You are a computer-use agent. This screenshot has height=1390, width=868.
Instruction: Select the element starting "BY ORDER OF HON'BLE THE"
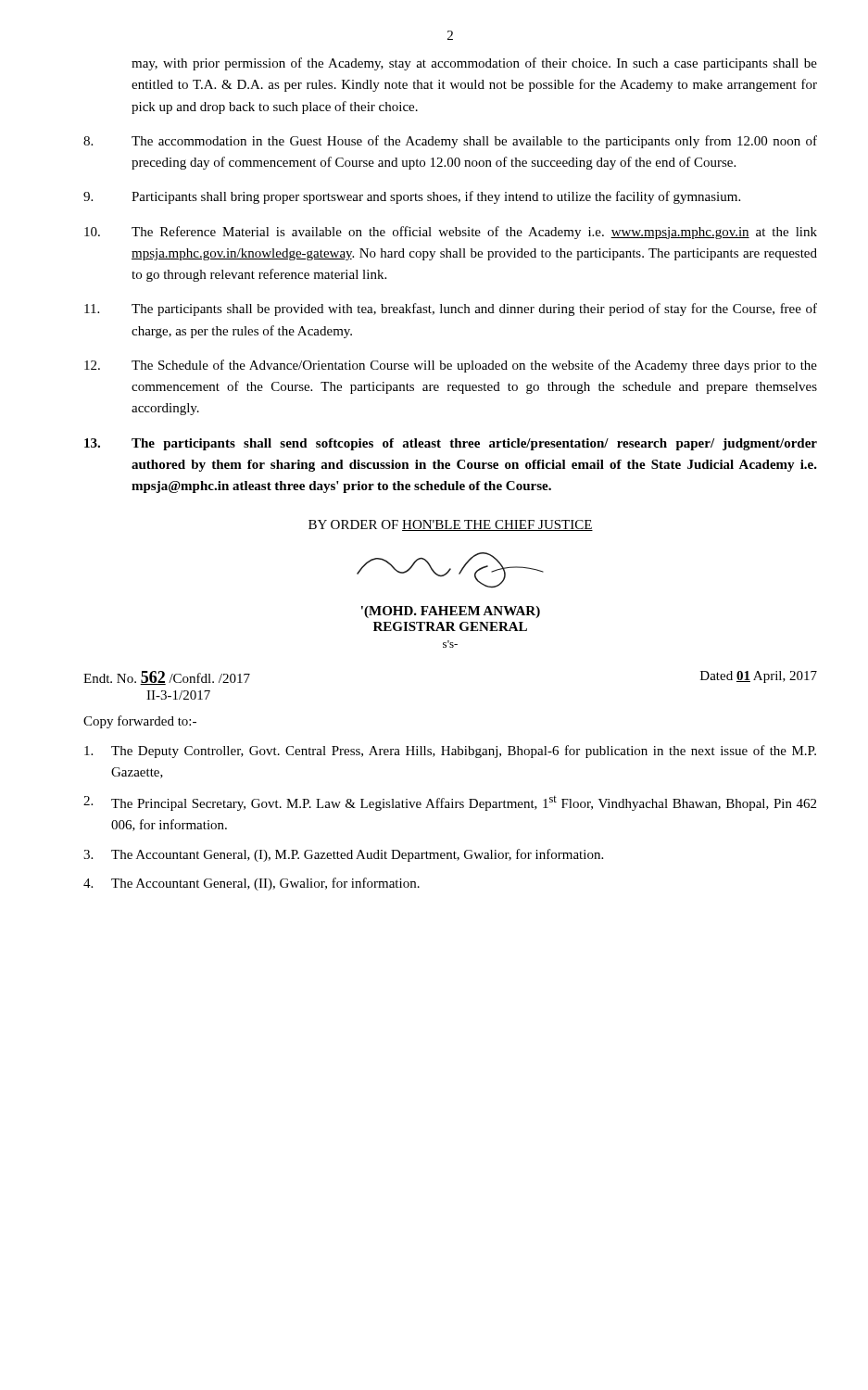(x=450, y=525)
